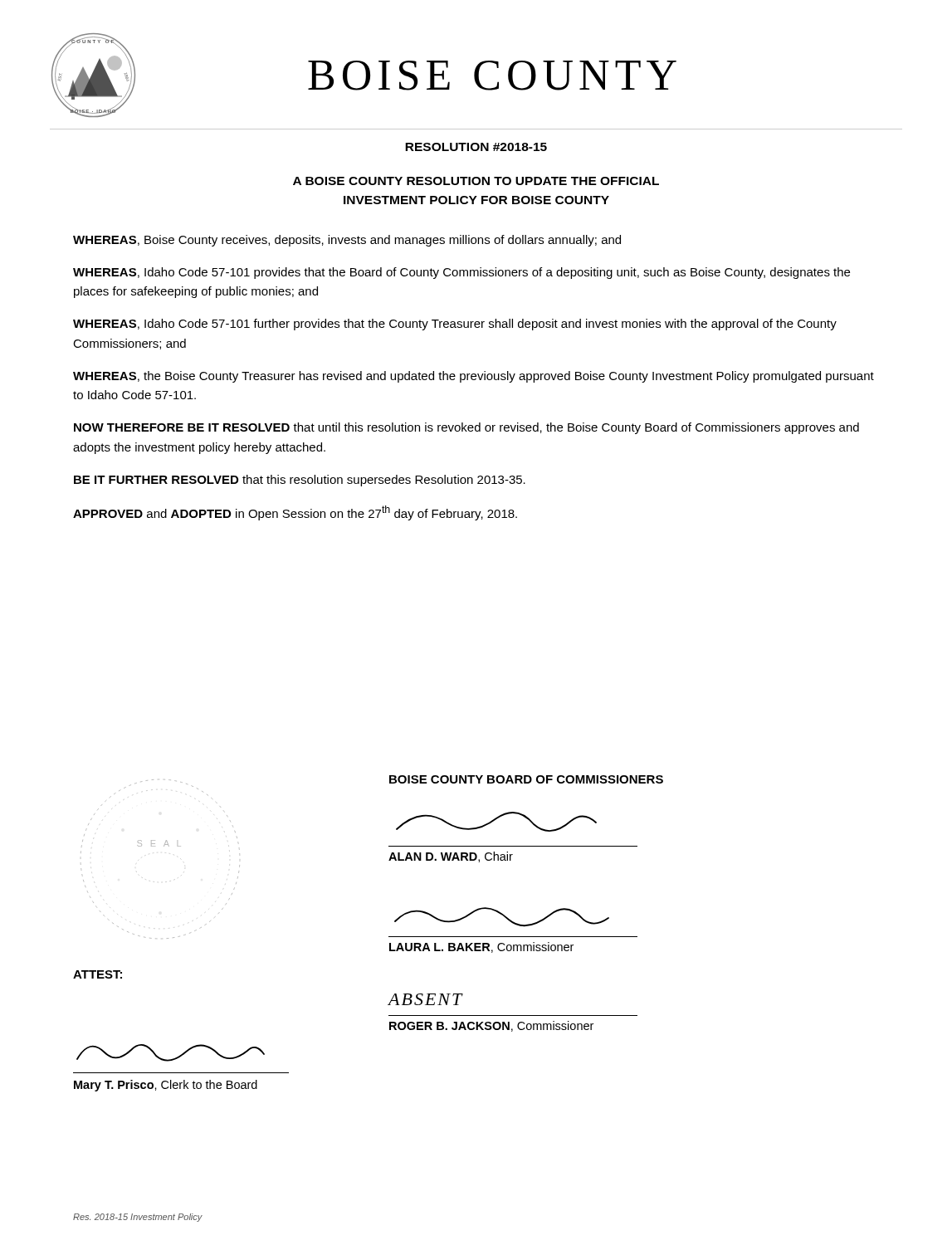Viewport: 952px width, 1245px height.
Task: Find the passage starting "APPROVED and ADOPTED in"
Action: pos(296,512)
